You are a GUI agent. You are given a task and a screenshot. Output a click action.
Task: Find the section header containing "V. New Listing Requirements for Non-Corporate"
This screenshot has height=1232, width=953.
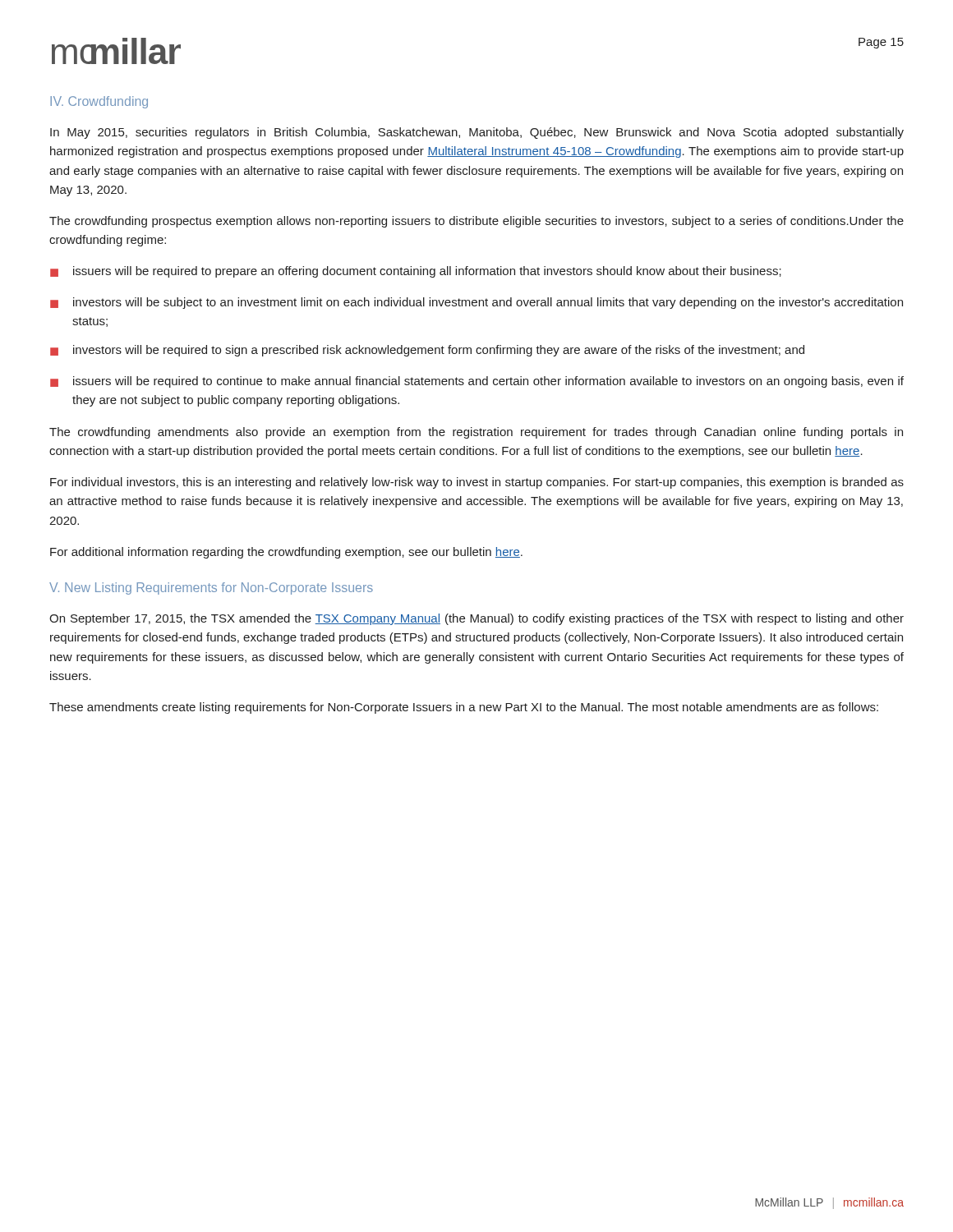click(x=211, y=588)
